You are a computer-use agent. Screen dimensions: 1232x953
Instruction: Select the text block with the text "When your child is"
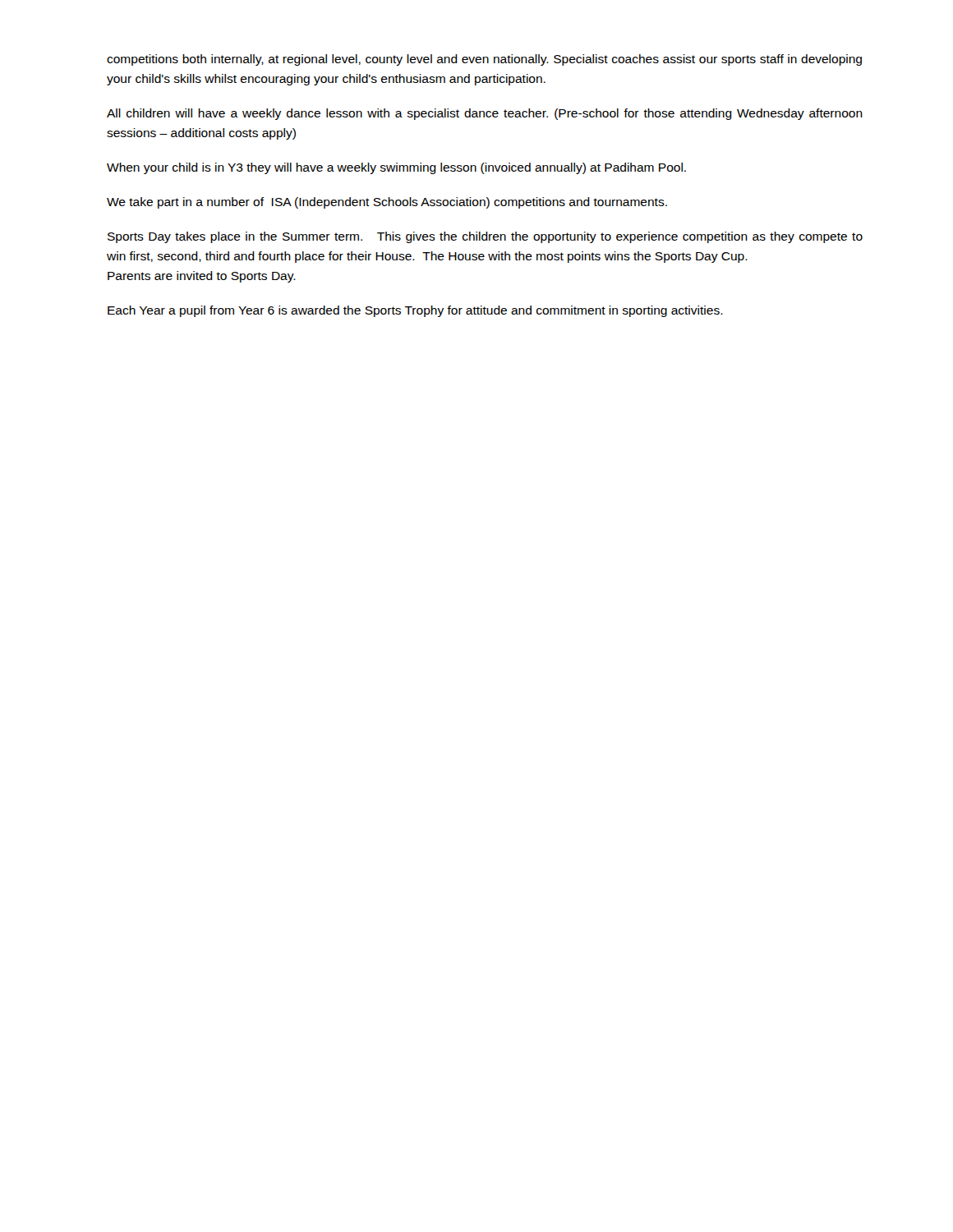397,167
